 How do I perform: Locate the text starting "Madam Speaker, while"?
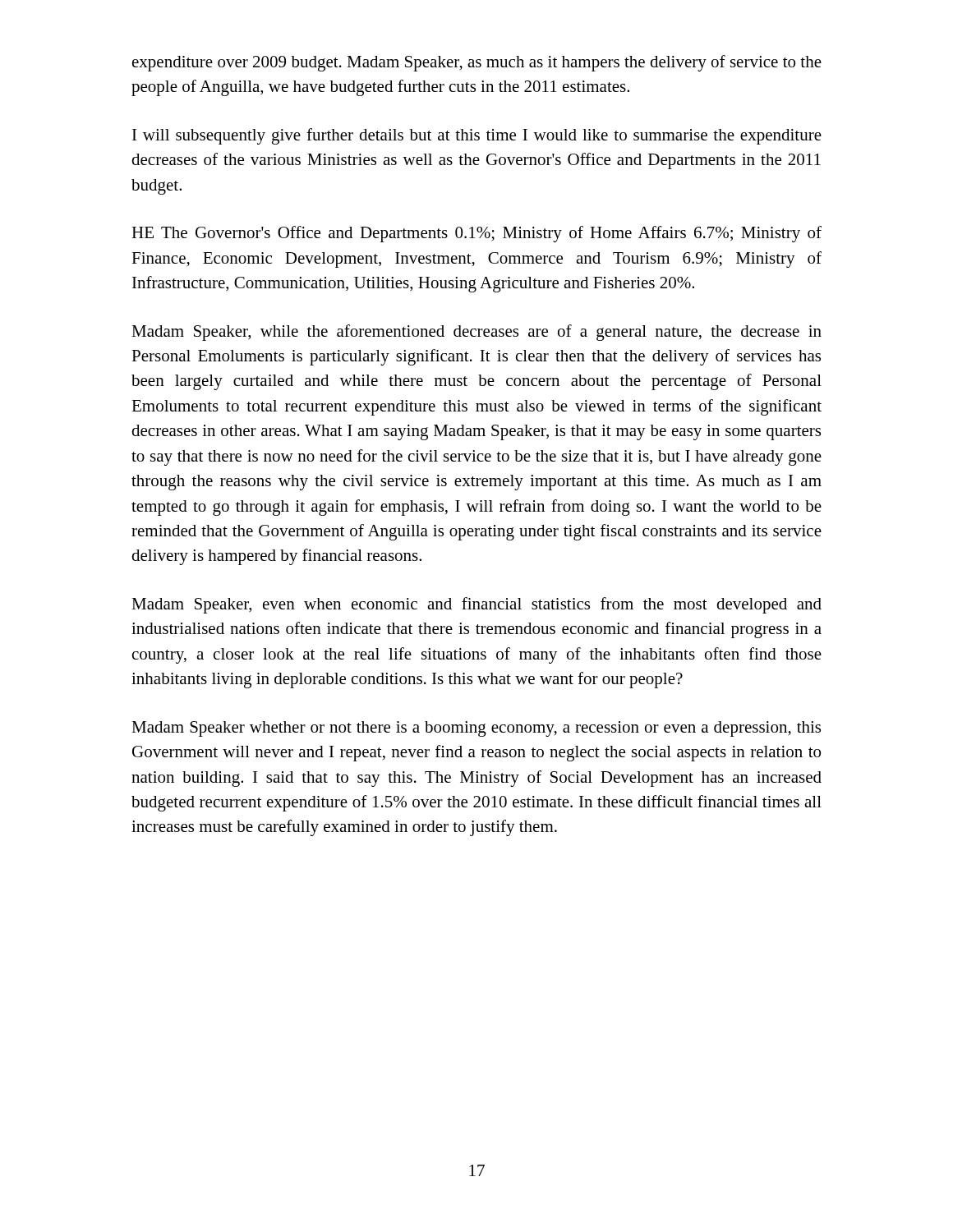pyautogui.click(x=476, y=443)
